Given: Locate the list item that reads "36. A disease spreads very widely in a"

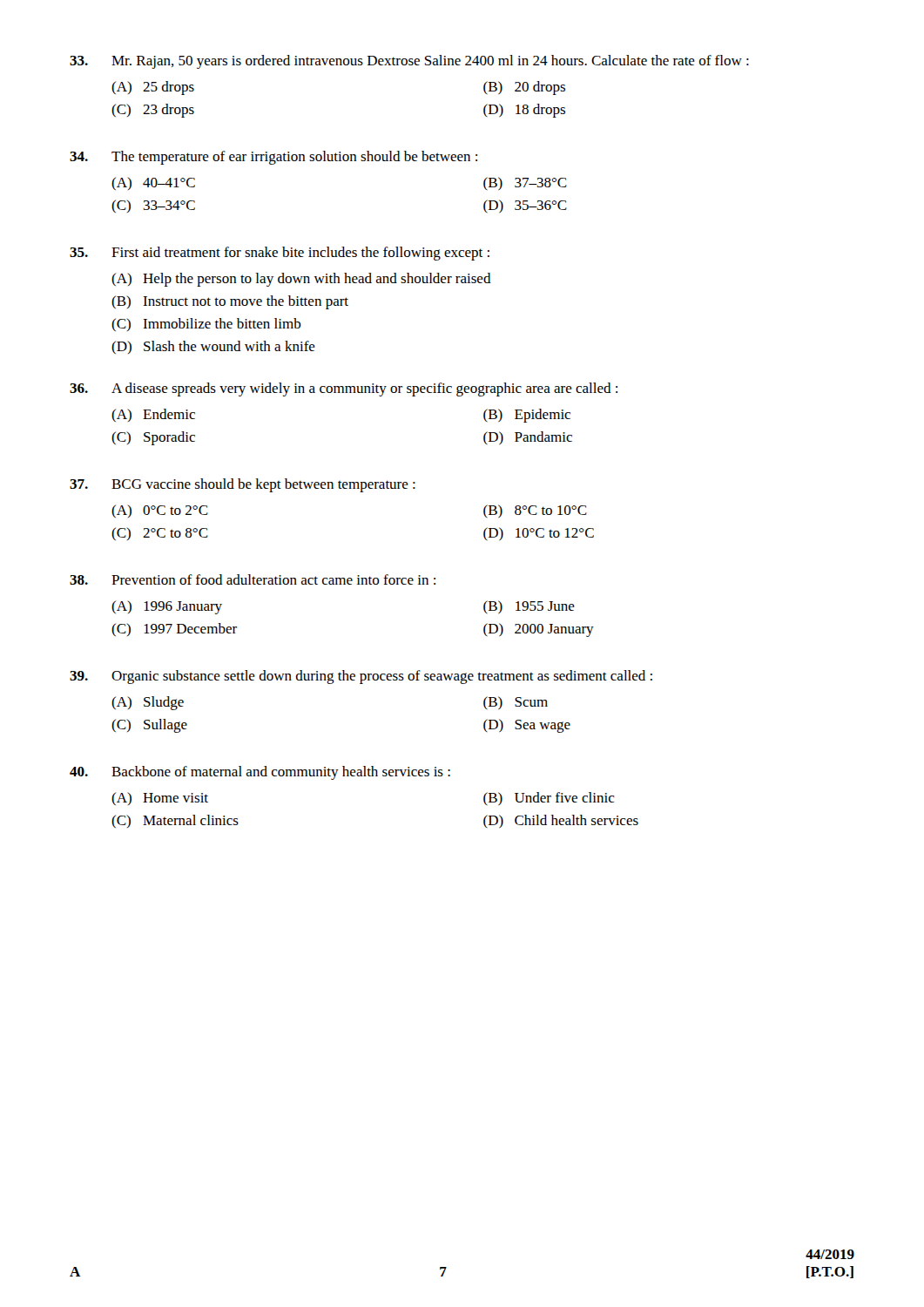Looking at the screenshot, I should tap(344, 389).
